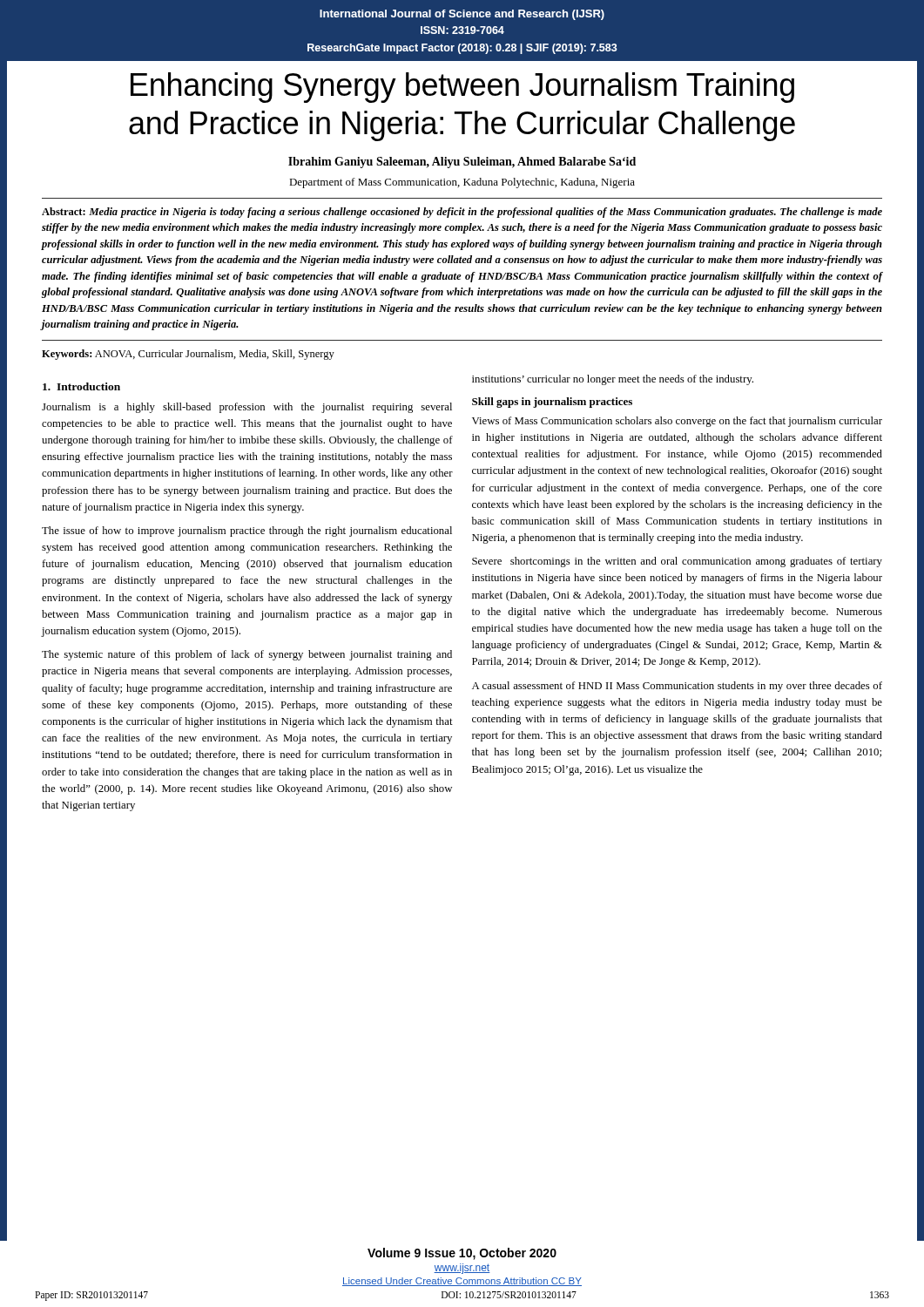Find the text starting "Department of Mass Communication, Kaduna Polytechnic,"
The width and height of the screenshot is (924, 1307).
click(462, 182)
